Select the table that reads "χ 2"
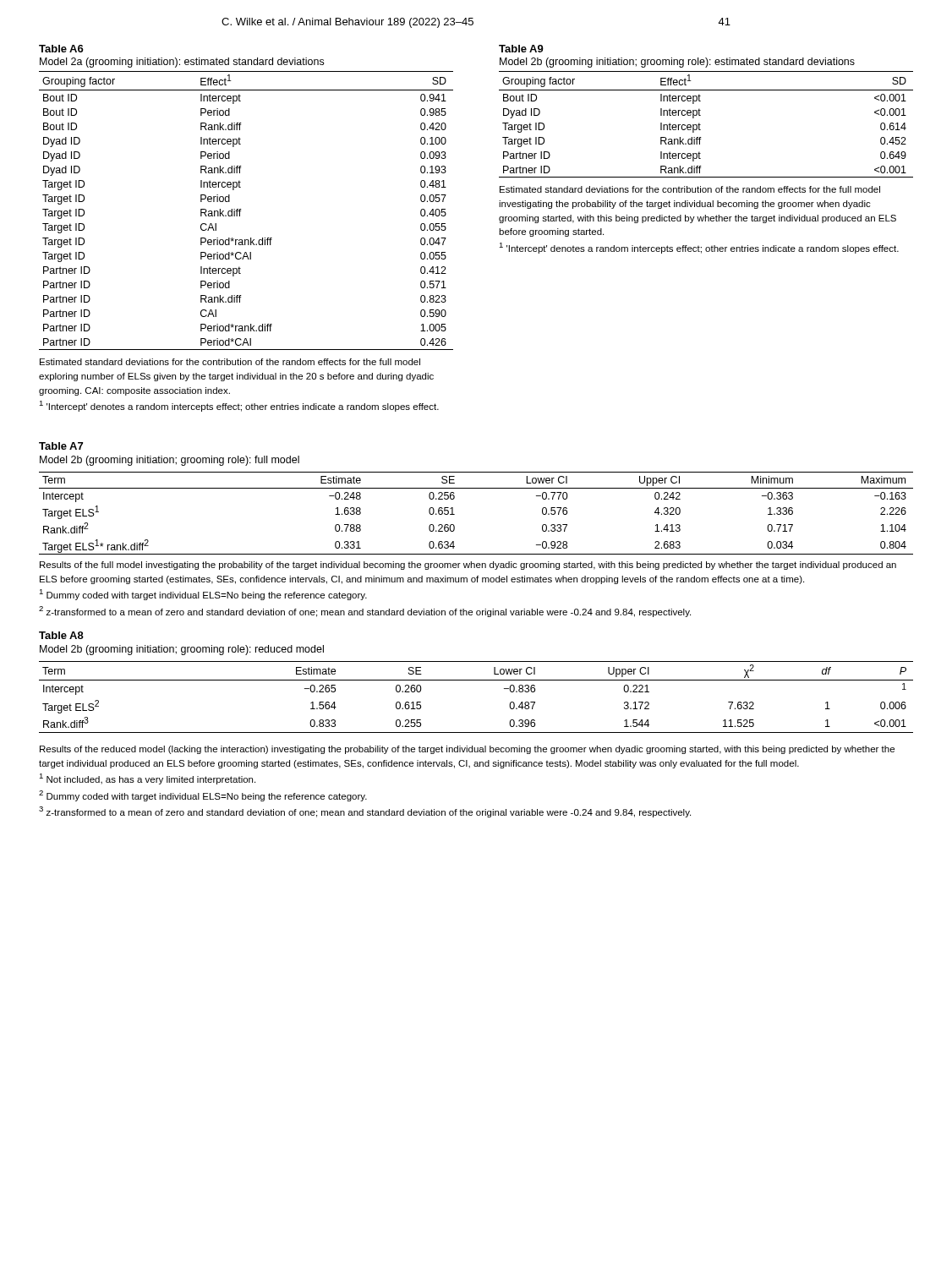 click(x=476, y=697)
